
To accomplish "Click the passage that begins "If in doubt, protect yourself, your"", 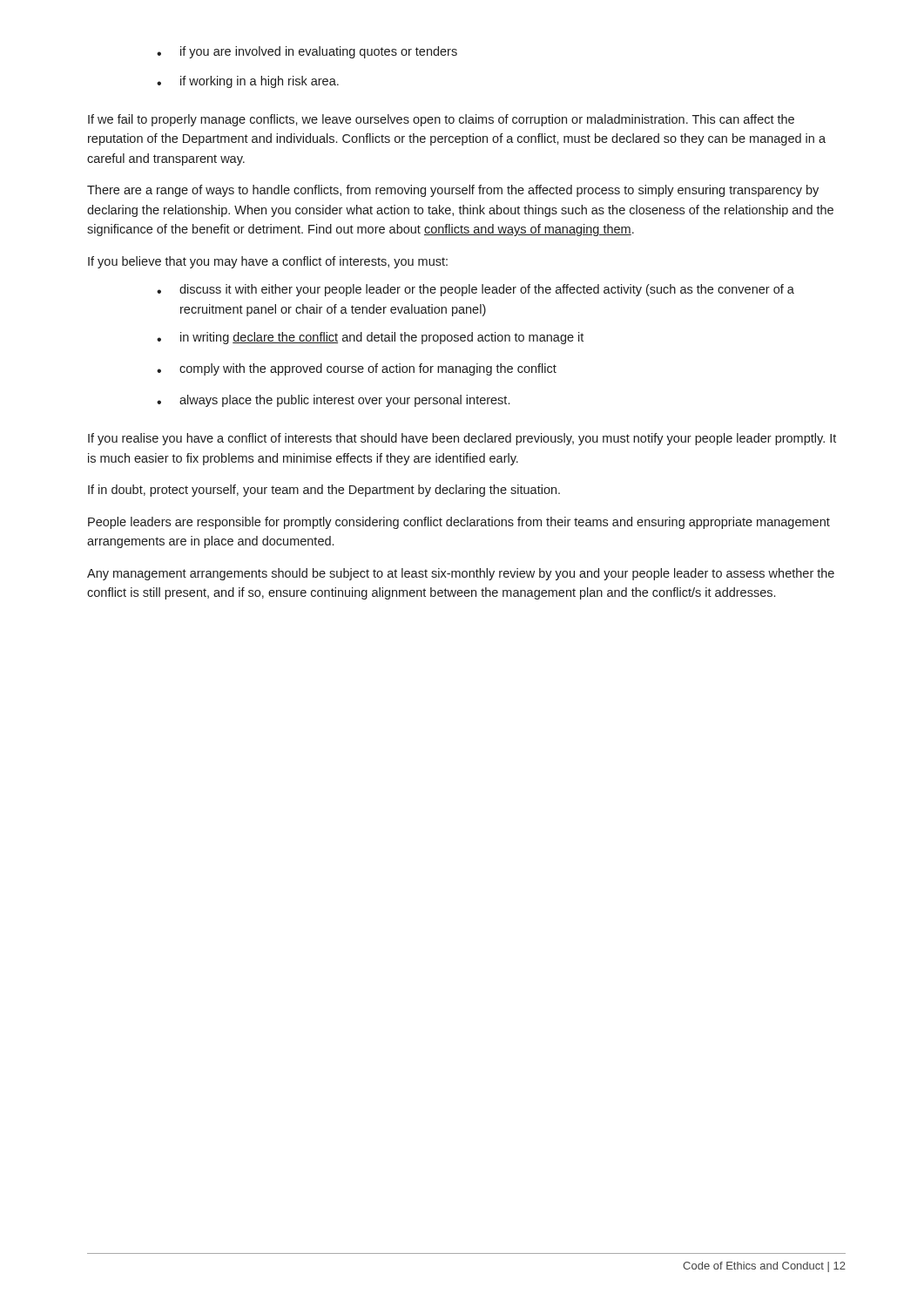I will (x=324, y=490).
